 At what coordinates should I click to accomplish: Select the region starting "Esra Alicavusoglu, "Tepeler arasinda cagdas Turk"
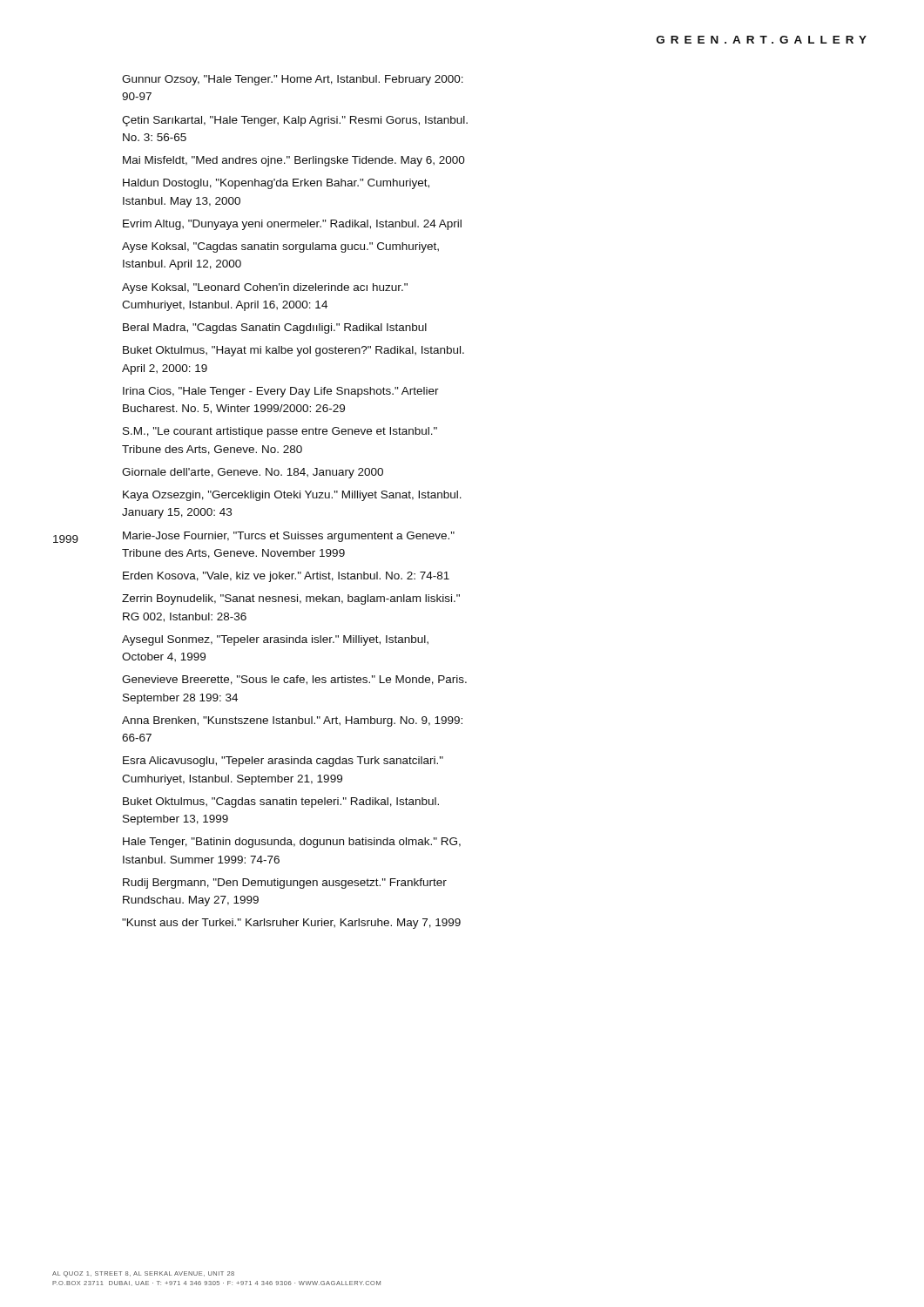[283, 769]
